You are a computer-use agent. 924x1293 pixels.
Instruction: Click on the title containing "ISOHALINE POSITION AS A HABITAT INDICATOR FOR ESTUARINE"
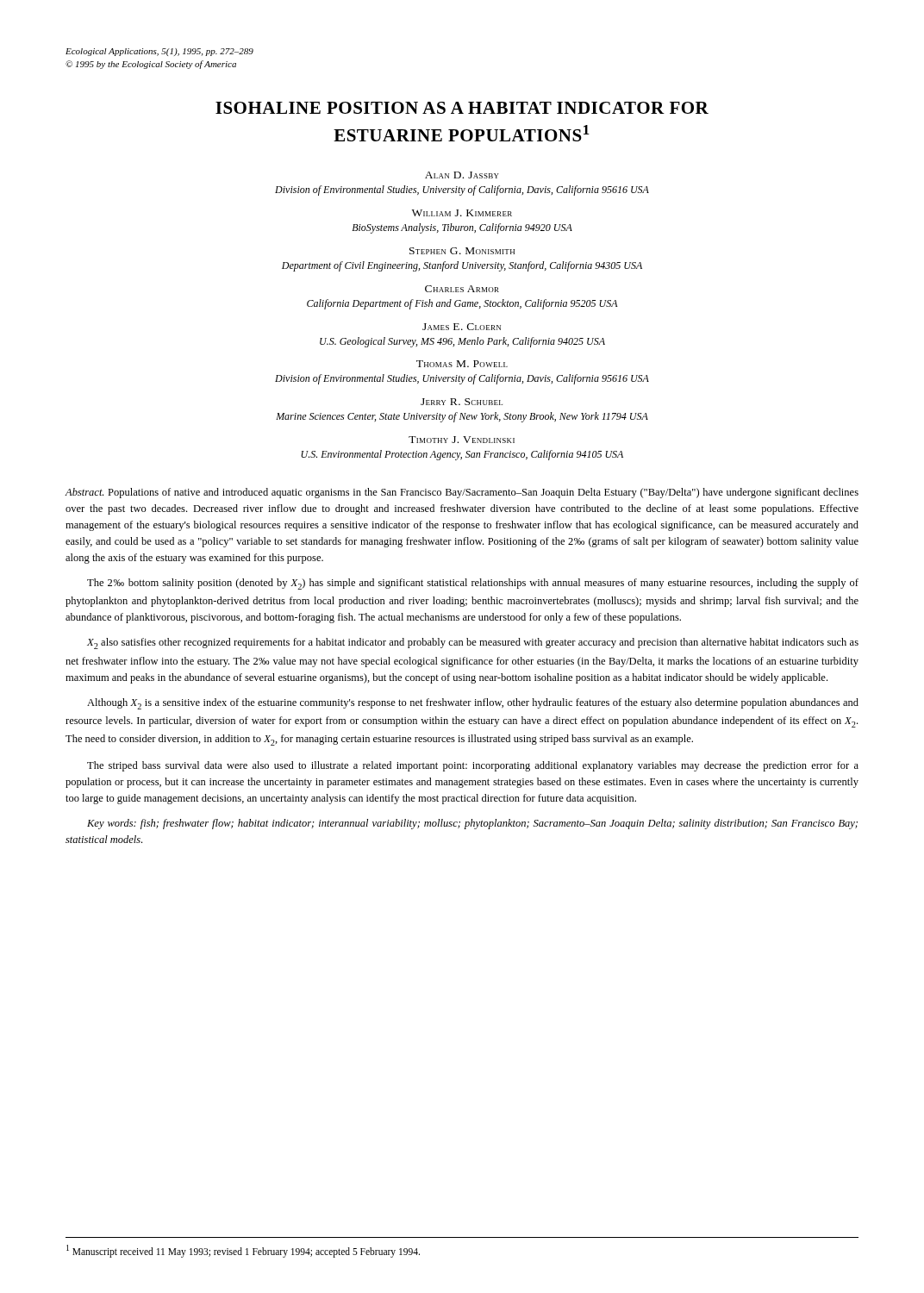(462, 122)
